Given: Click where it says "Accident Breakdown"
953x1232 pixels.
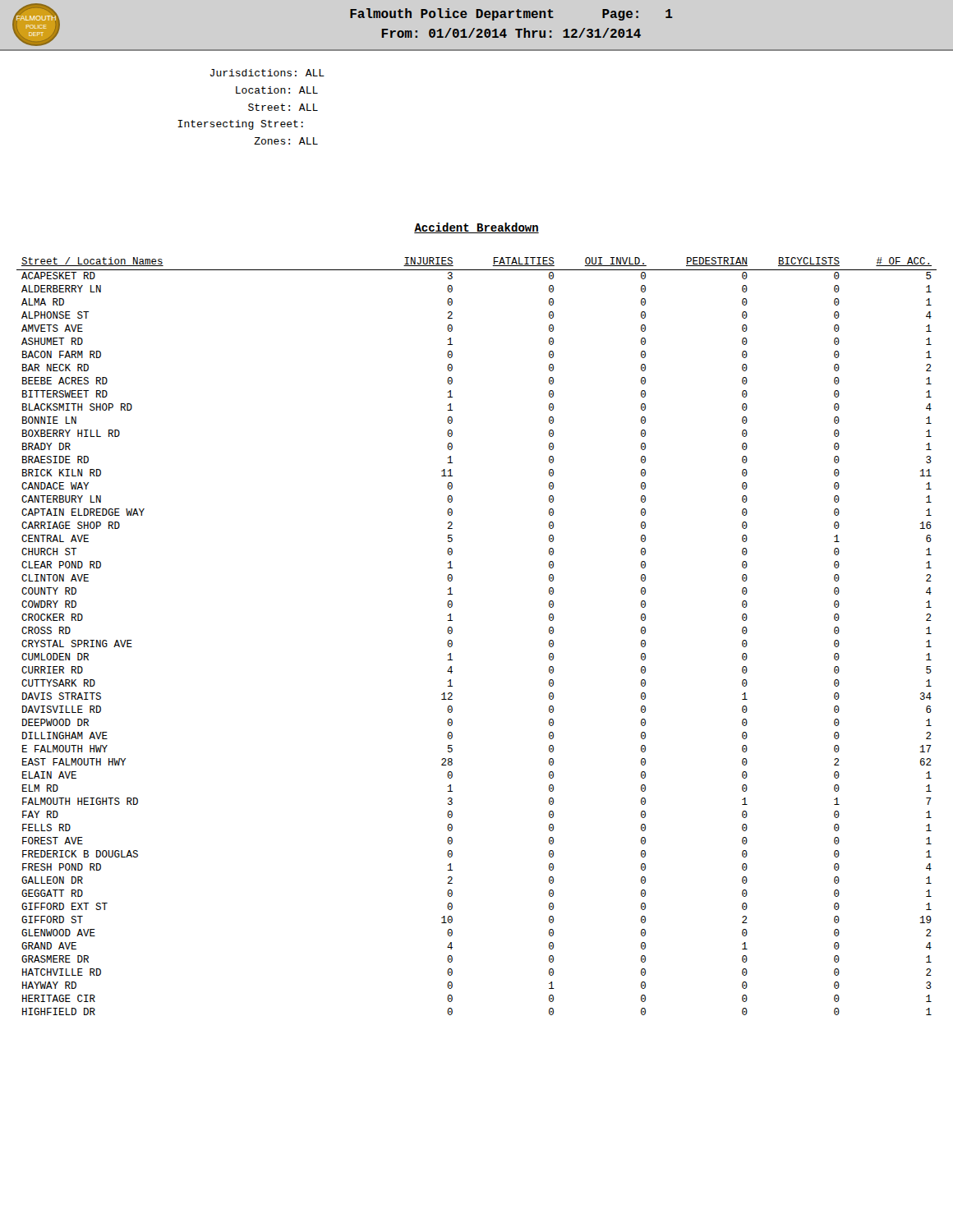Looking at the screenshot, I should (476, 228).
